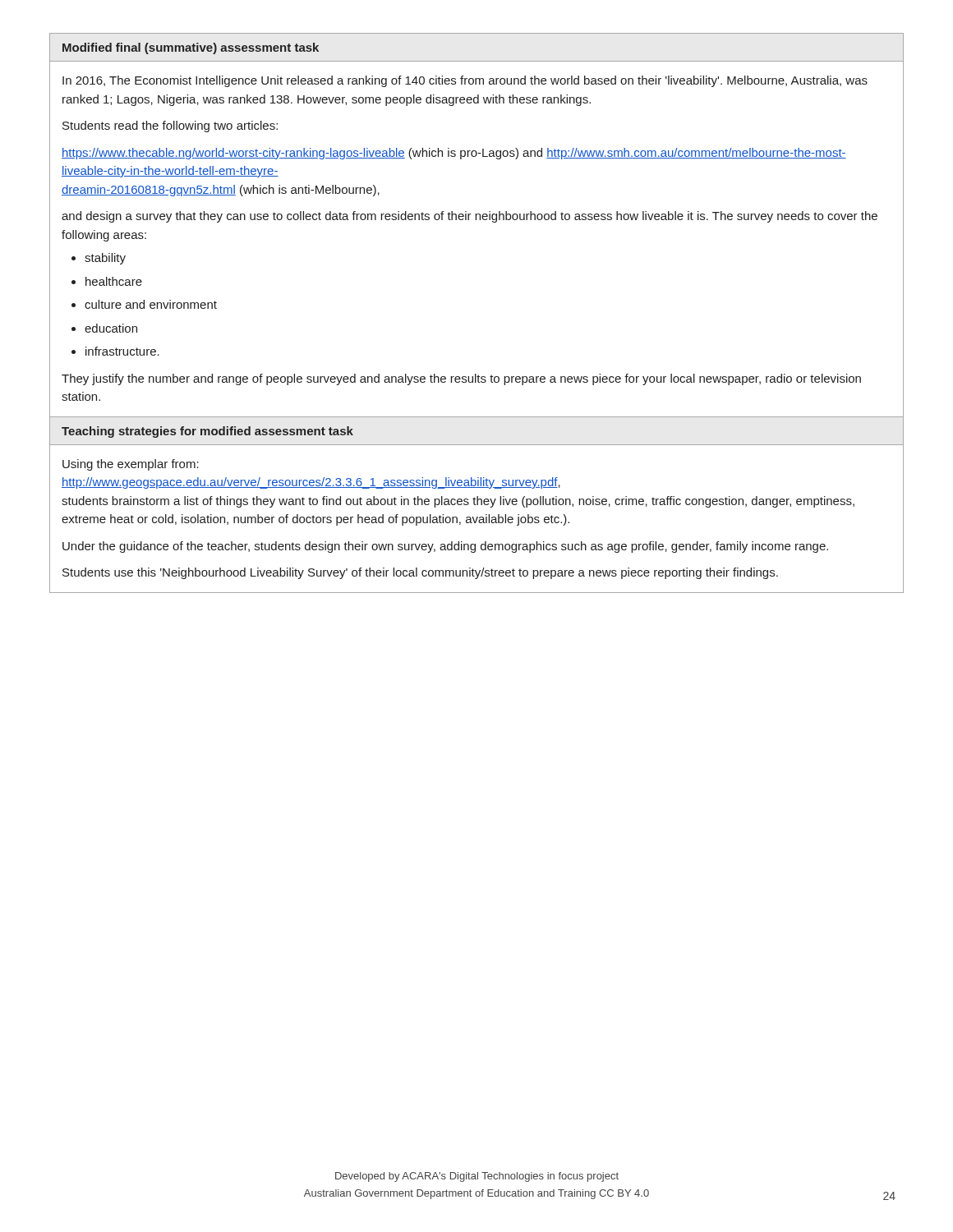Select the region starting "Using the exemplar from: http://www.geogspace.edu.au/verve/_resources/2.3.3.6_1_assessing_liveability_survey.pdf, students brainstorm"
Screen dimensions: 1232x953
[x=476, y=518]
